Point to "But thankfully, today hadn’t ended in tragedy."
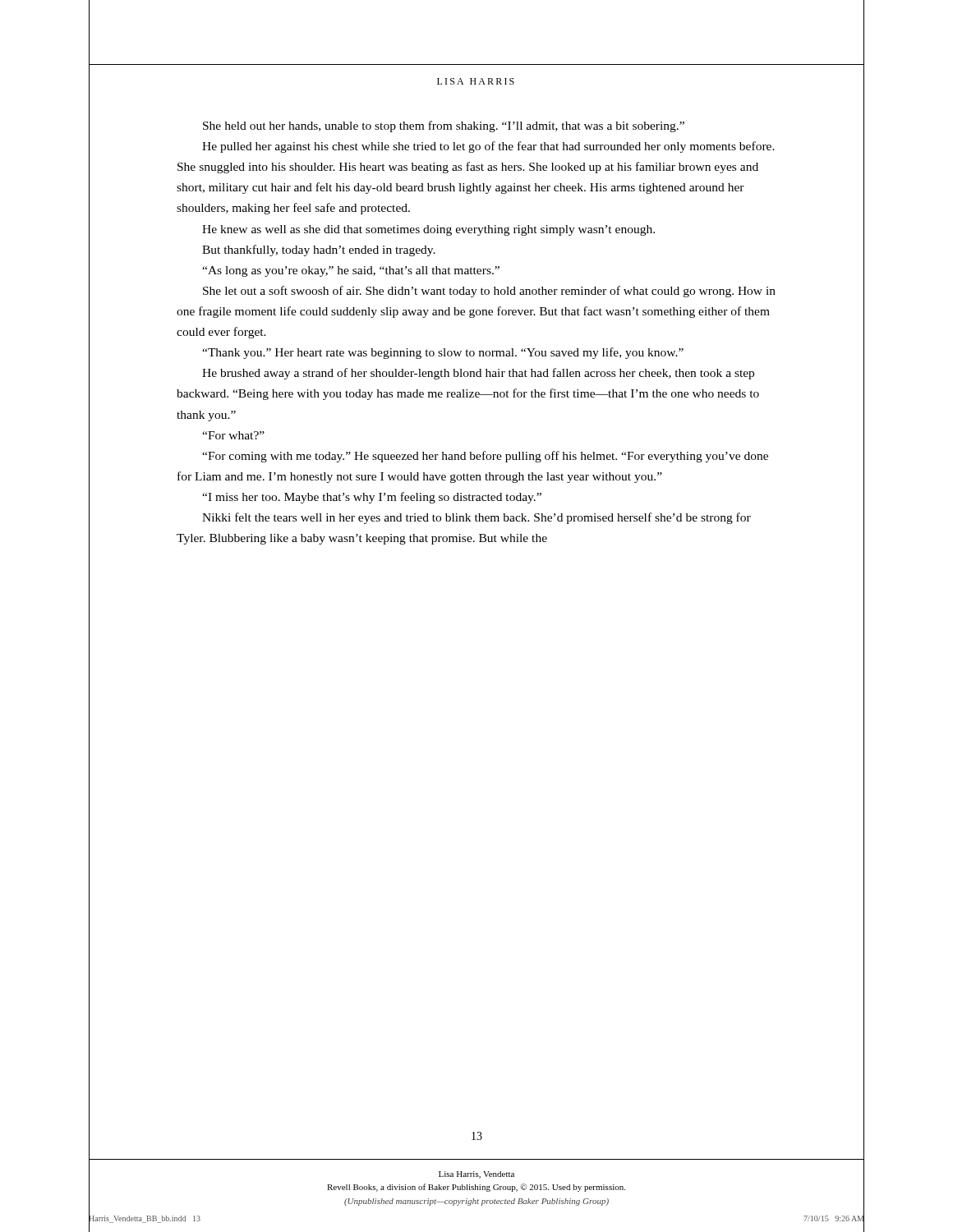Viewport: 953px width, 1232px height. [319, 251]
